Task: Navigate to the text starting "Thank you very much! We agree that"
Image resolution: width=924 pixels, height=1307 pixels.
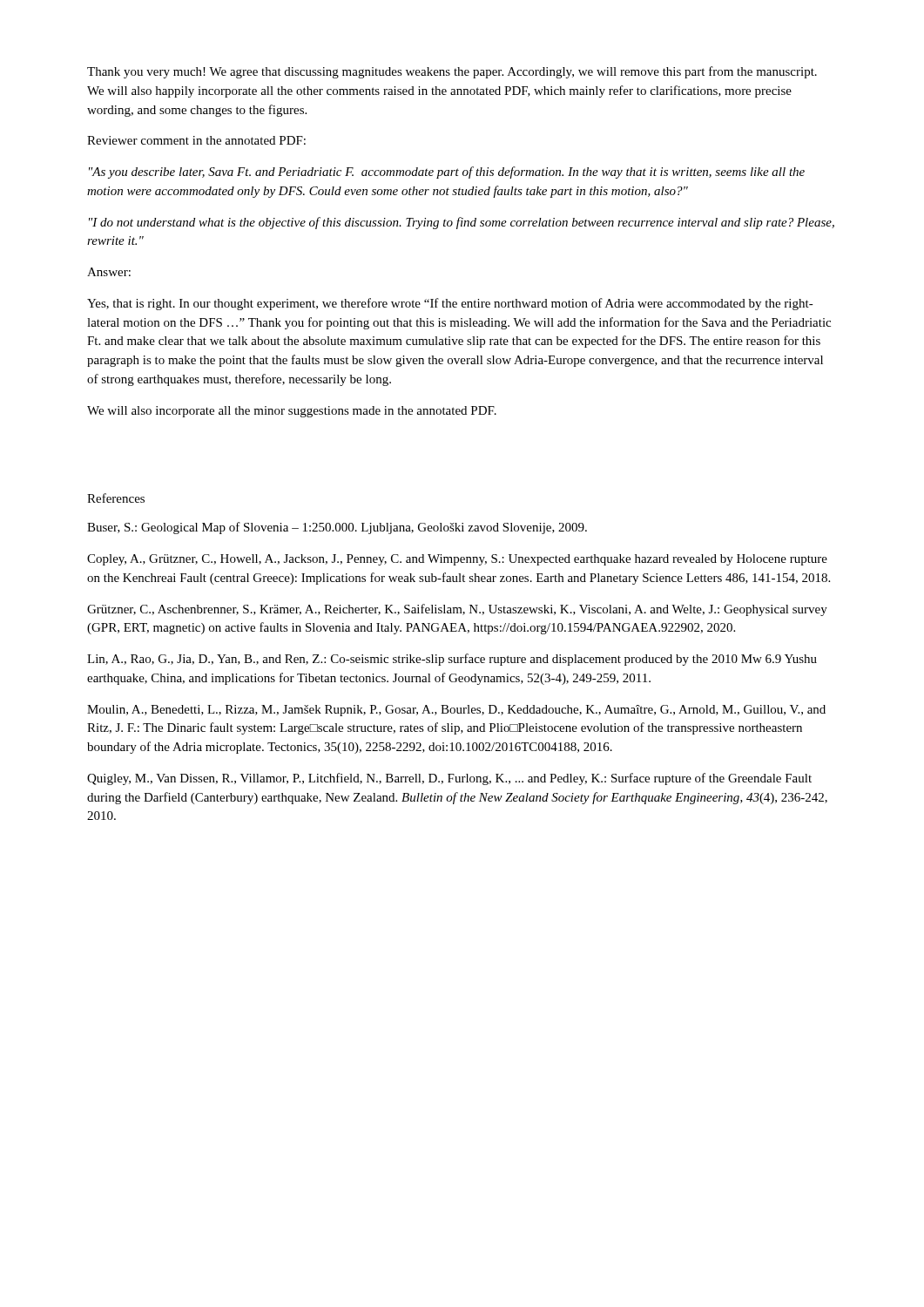Action: (x=452, y=90)
